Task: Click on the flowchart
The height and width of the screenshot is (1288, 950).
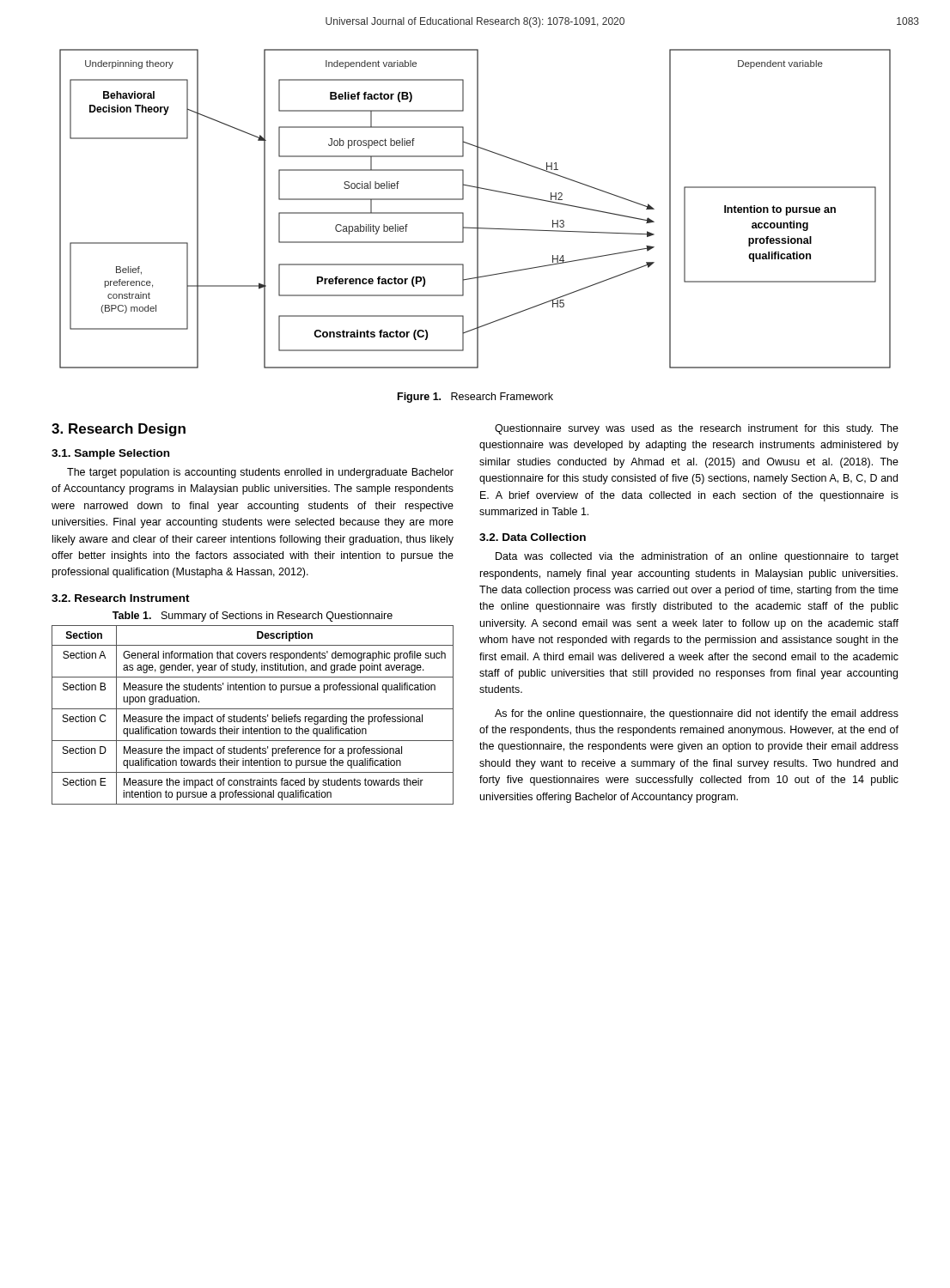Action: pos(475,214)
